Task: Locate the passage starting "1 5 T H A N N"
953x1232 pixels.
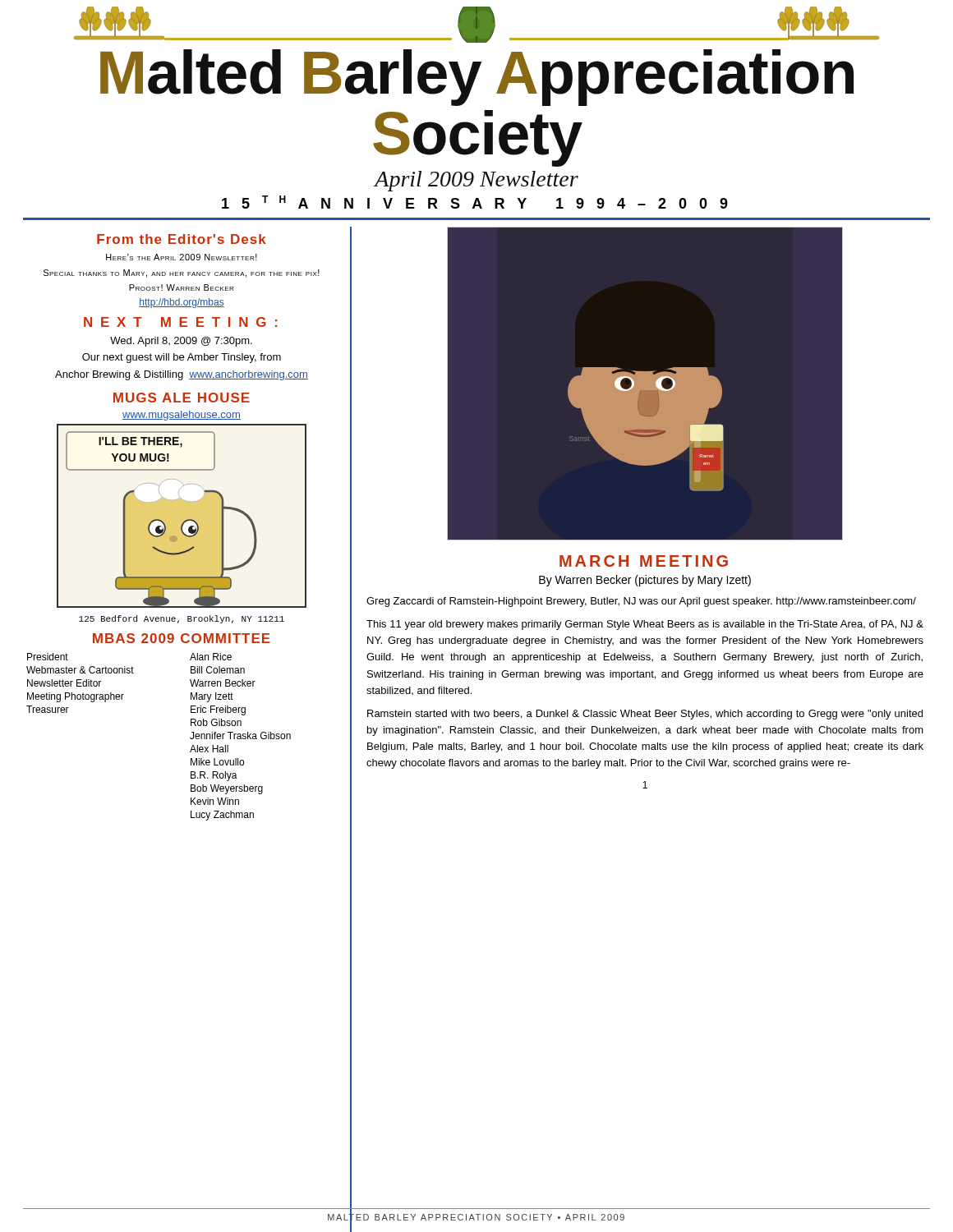Action: click(476, 203)
